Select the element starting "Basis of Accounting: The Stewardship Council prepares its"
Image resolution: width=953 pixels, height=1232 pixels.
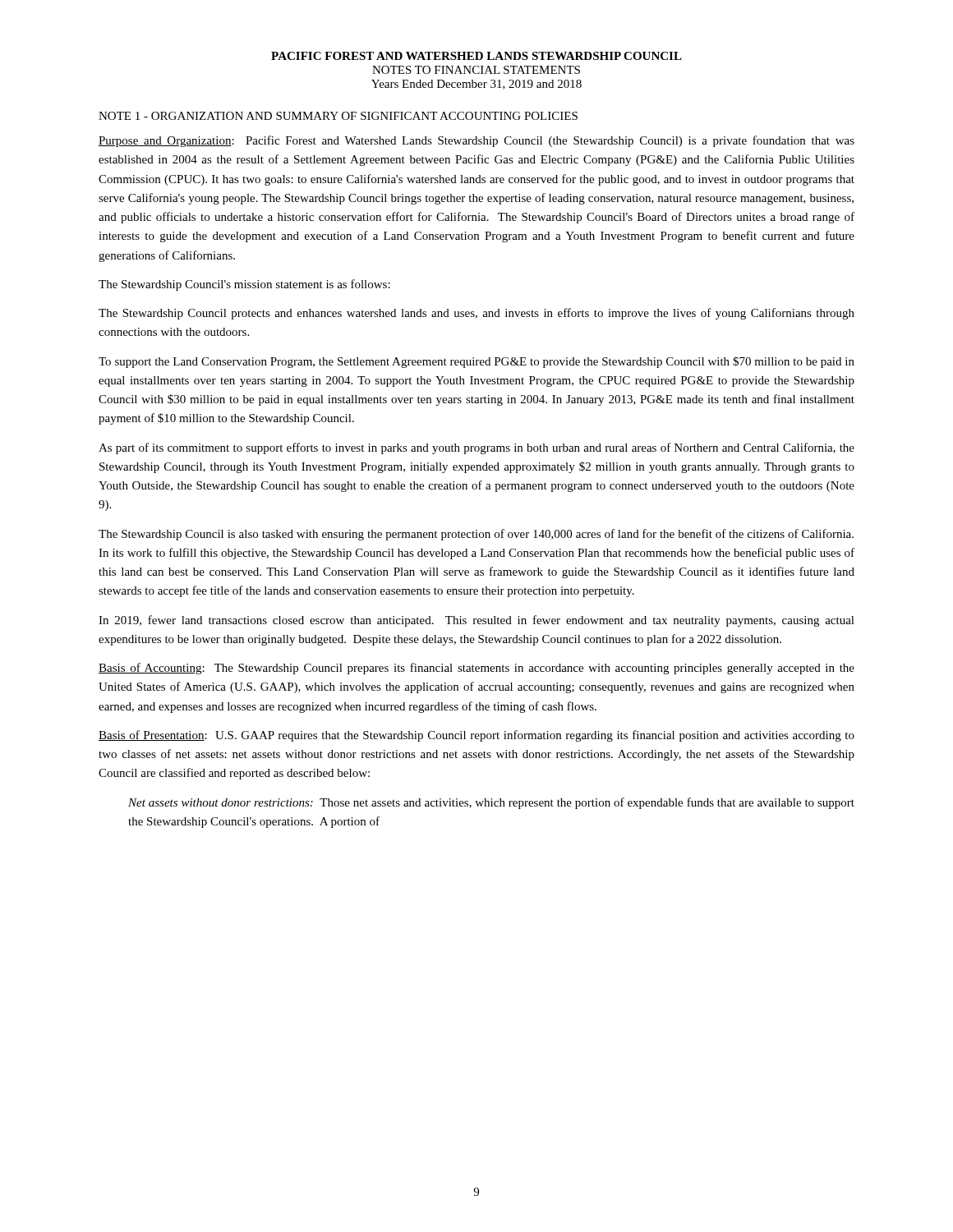[x=476, y=687]
